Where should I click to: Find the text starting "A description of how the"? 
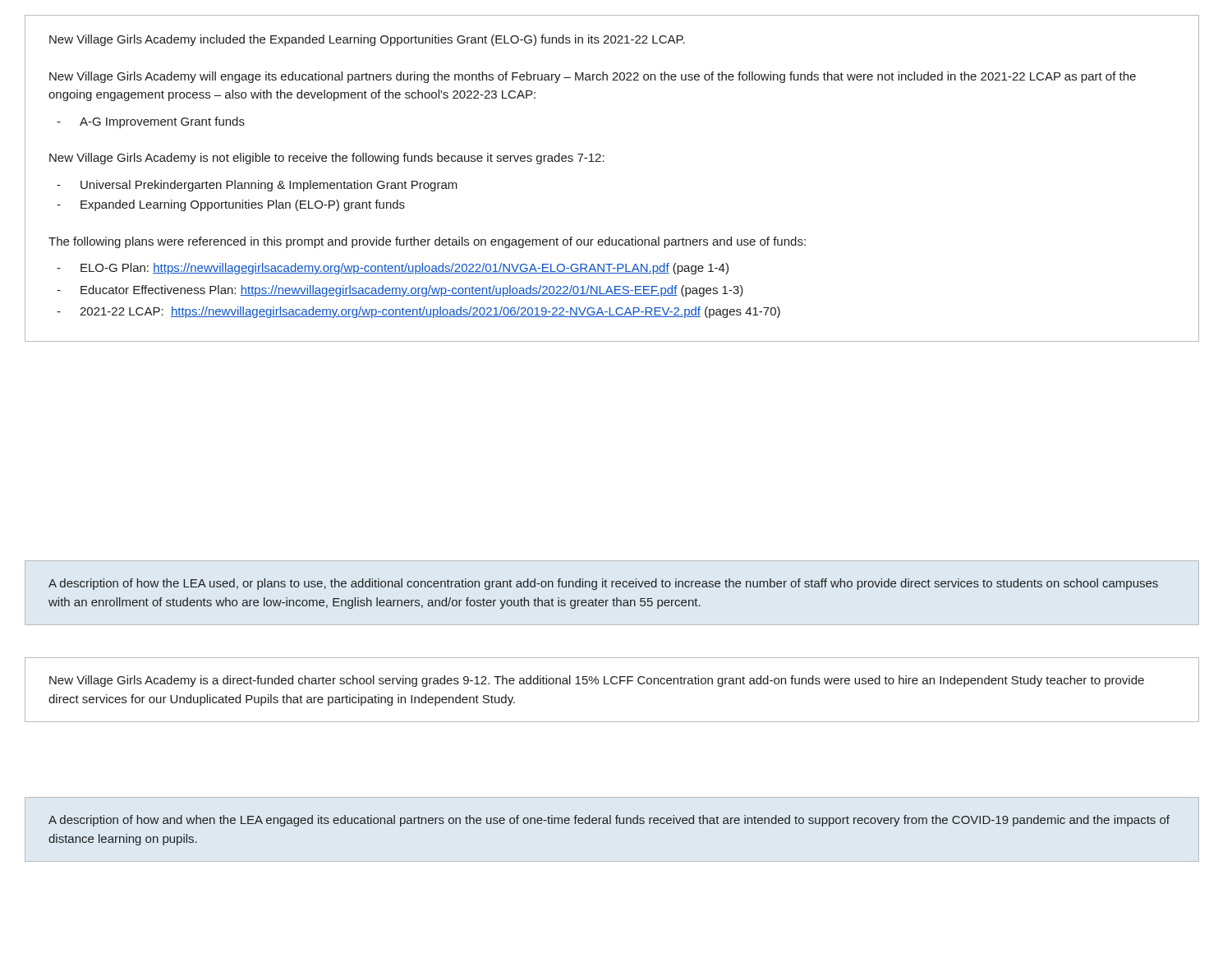click(x=603, y=592)
